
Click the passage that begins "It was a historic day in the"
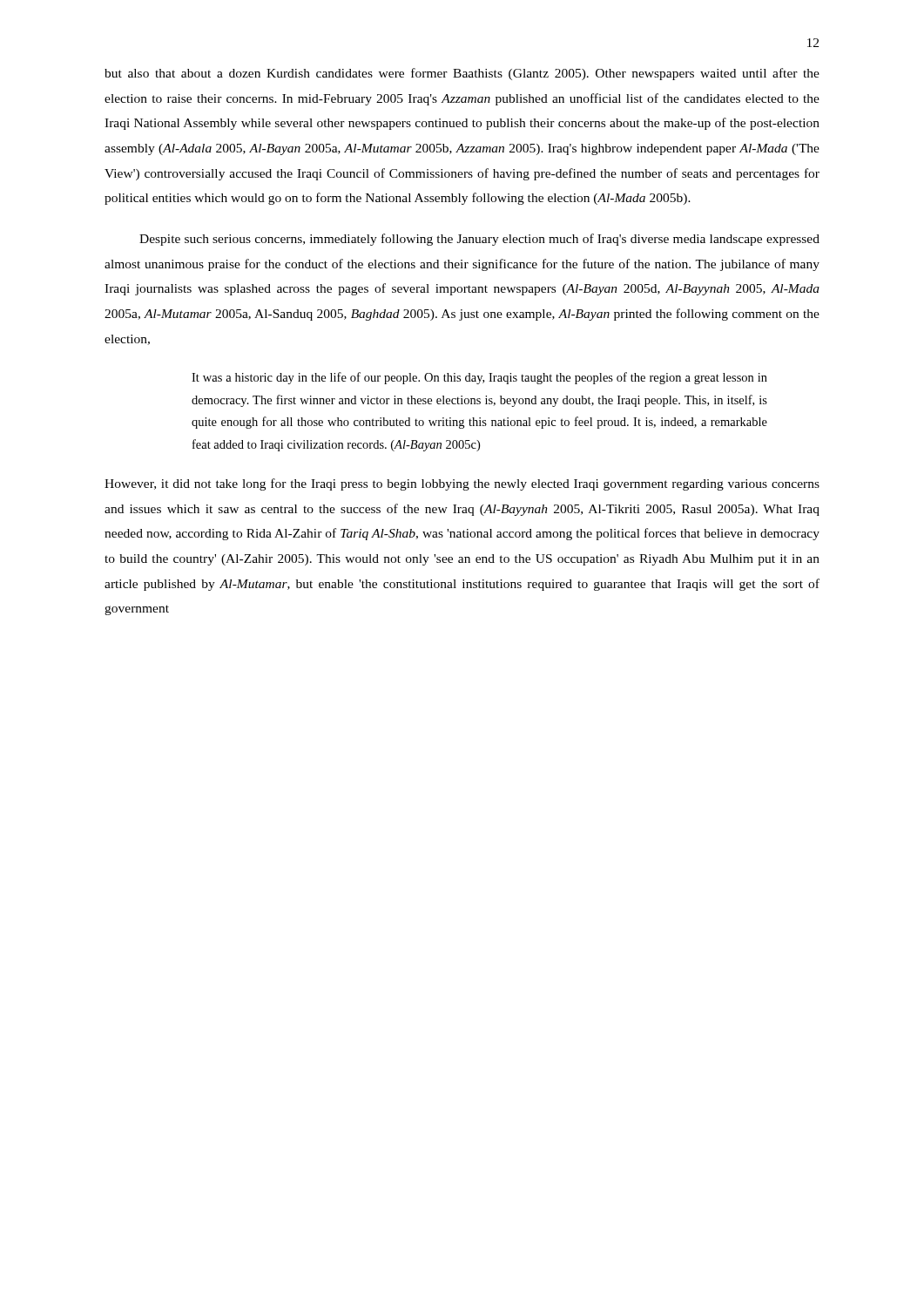(479, 411)
